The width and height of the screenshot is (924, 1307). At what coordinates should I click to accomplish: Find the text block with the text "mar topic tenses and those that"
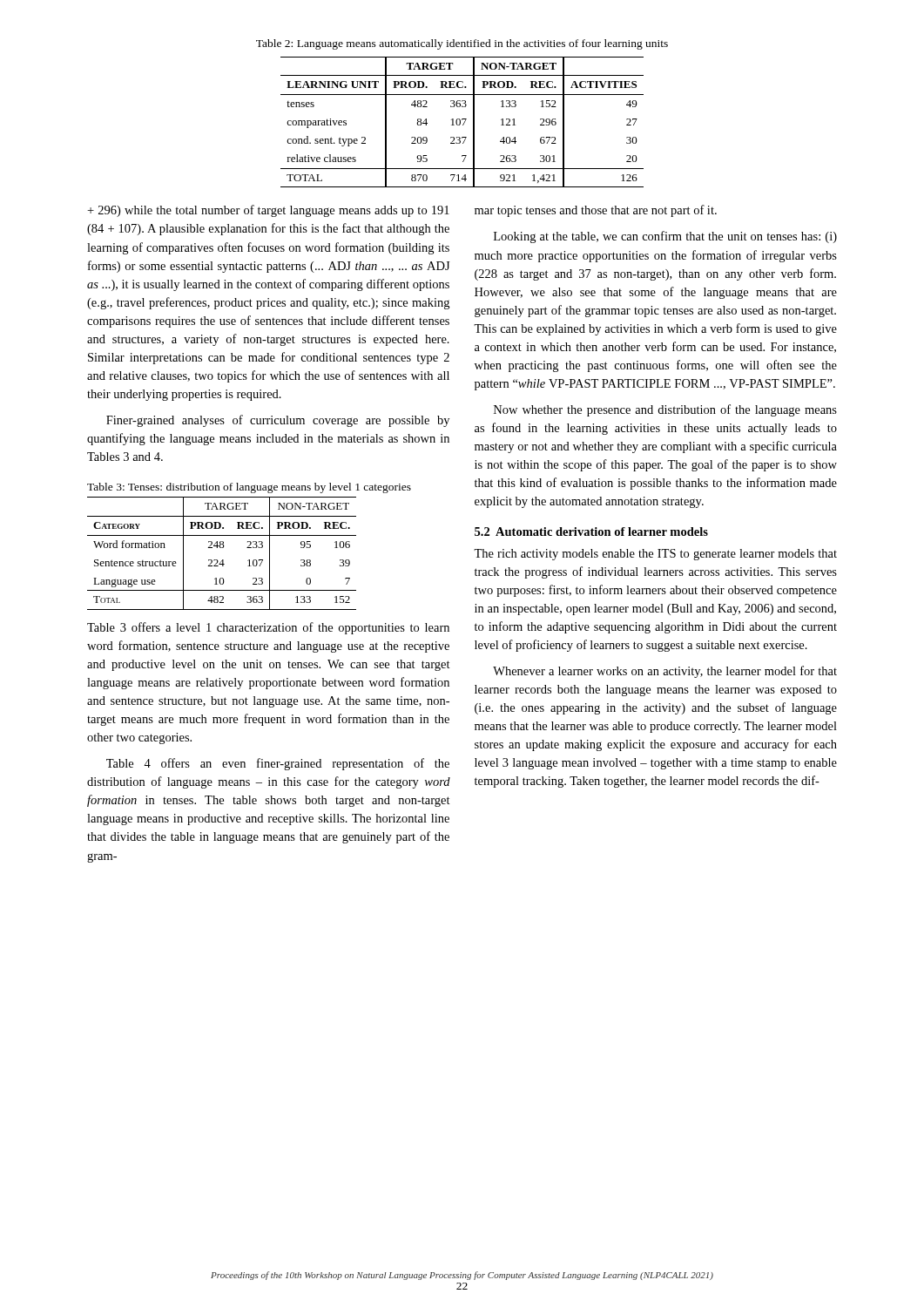coord(596,210)
